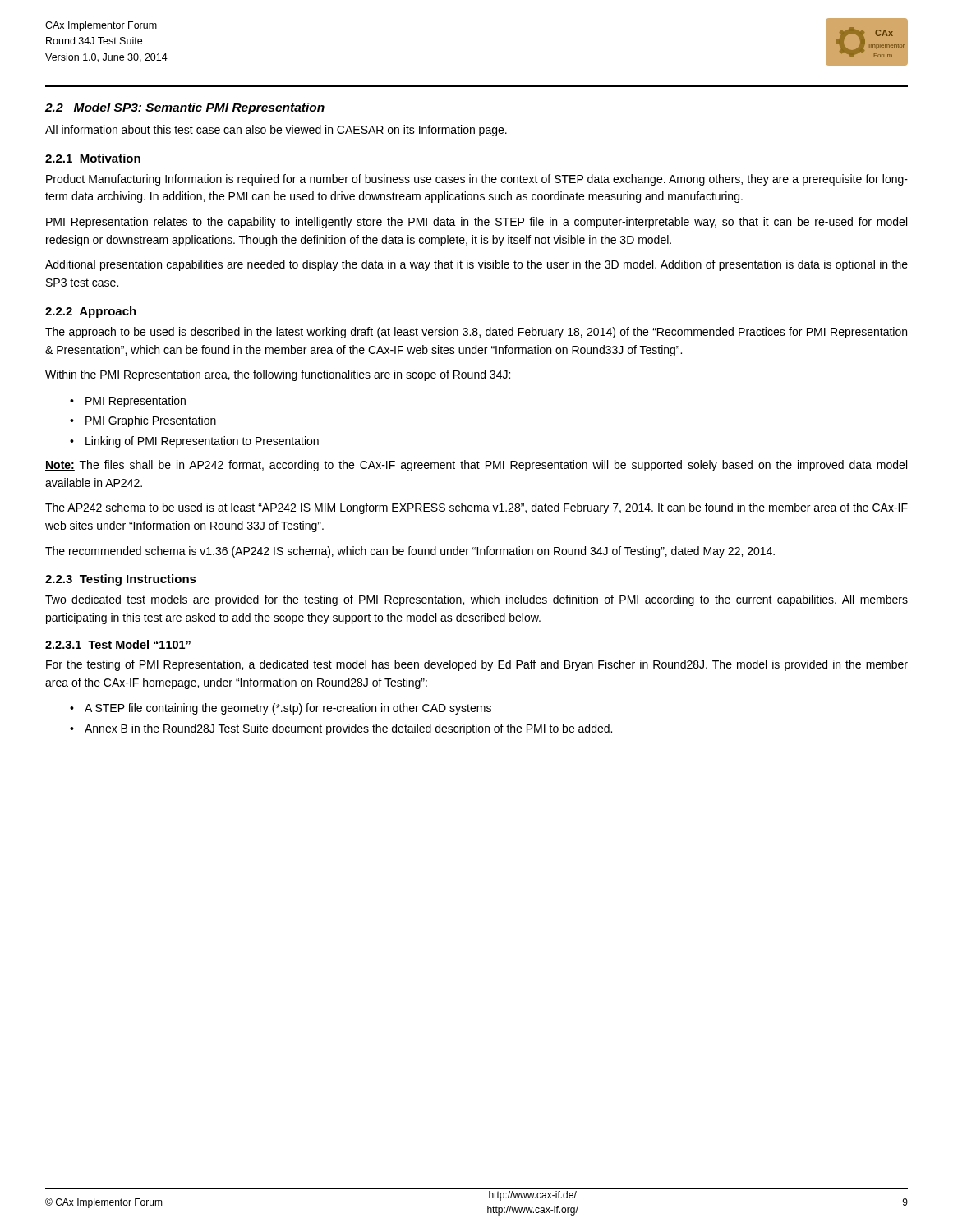Find the section header that says "2.2.2 Approach"
The width and height of the screenshot is (953, 1232).
(x=91, y=311)
